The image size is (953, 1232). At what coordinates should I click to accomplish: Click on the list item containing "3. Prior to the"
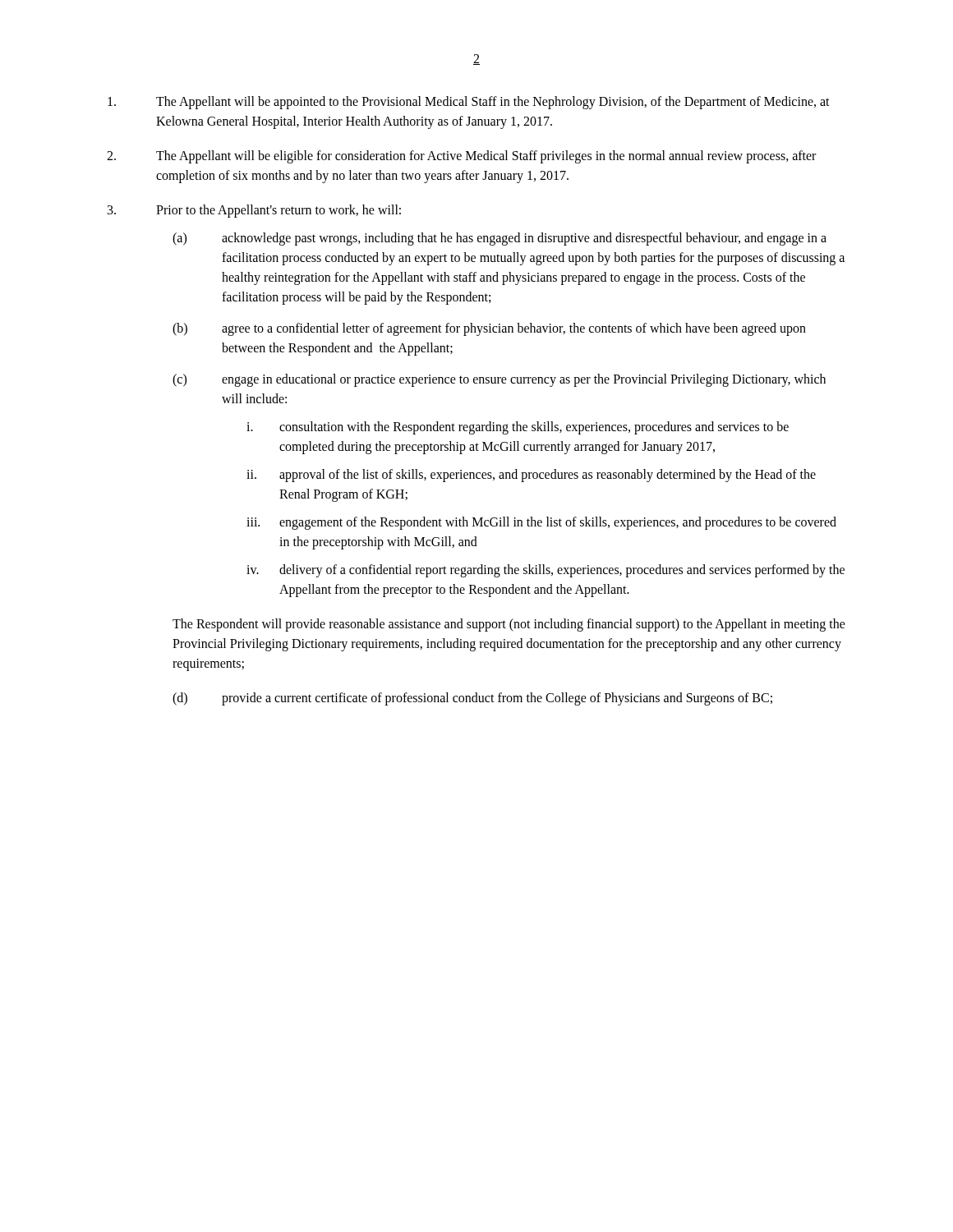click(x=254, y=210)
